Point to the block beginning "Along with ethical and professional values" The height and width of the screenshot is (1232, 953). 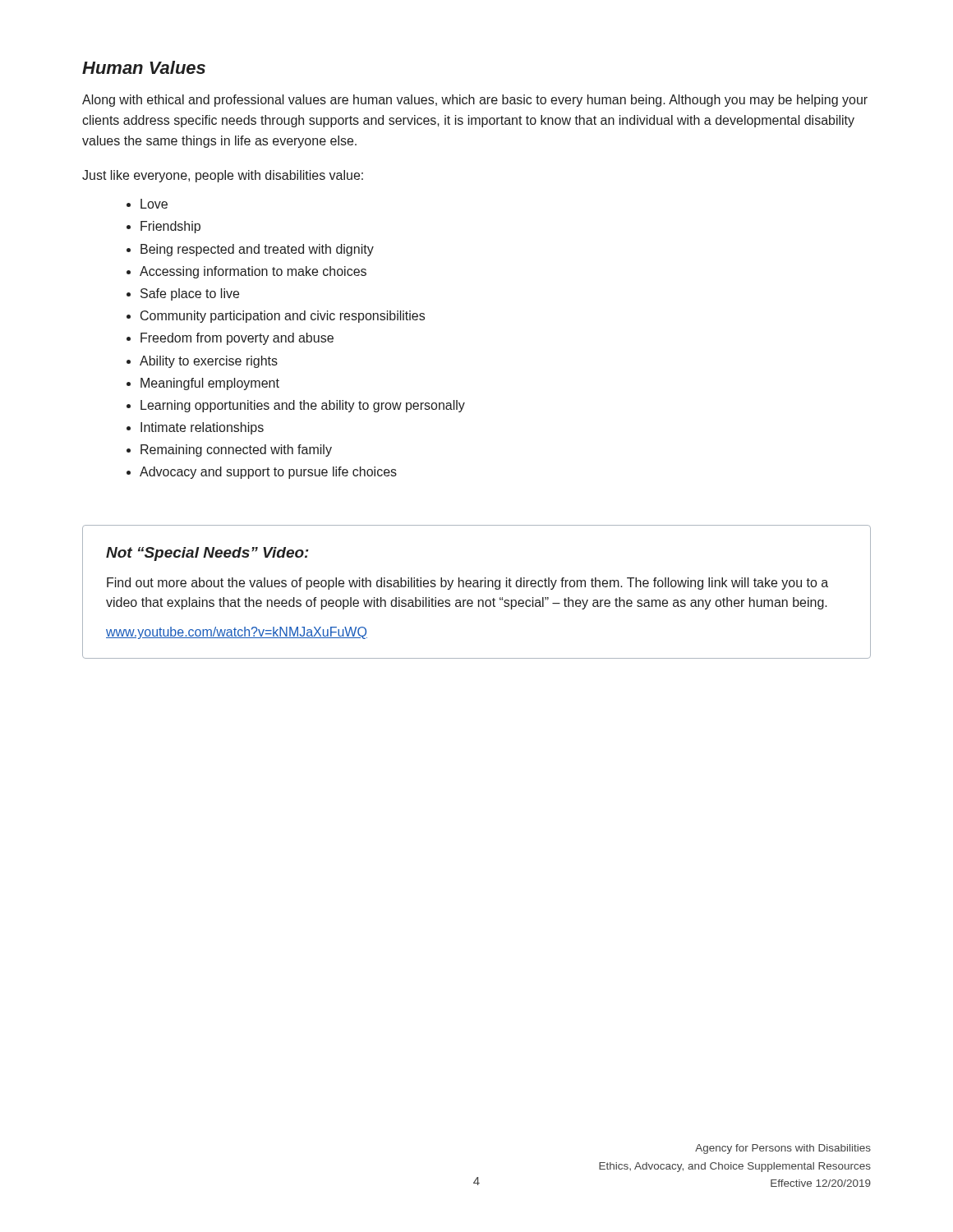pyautogui.click(x=475, y=120)
